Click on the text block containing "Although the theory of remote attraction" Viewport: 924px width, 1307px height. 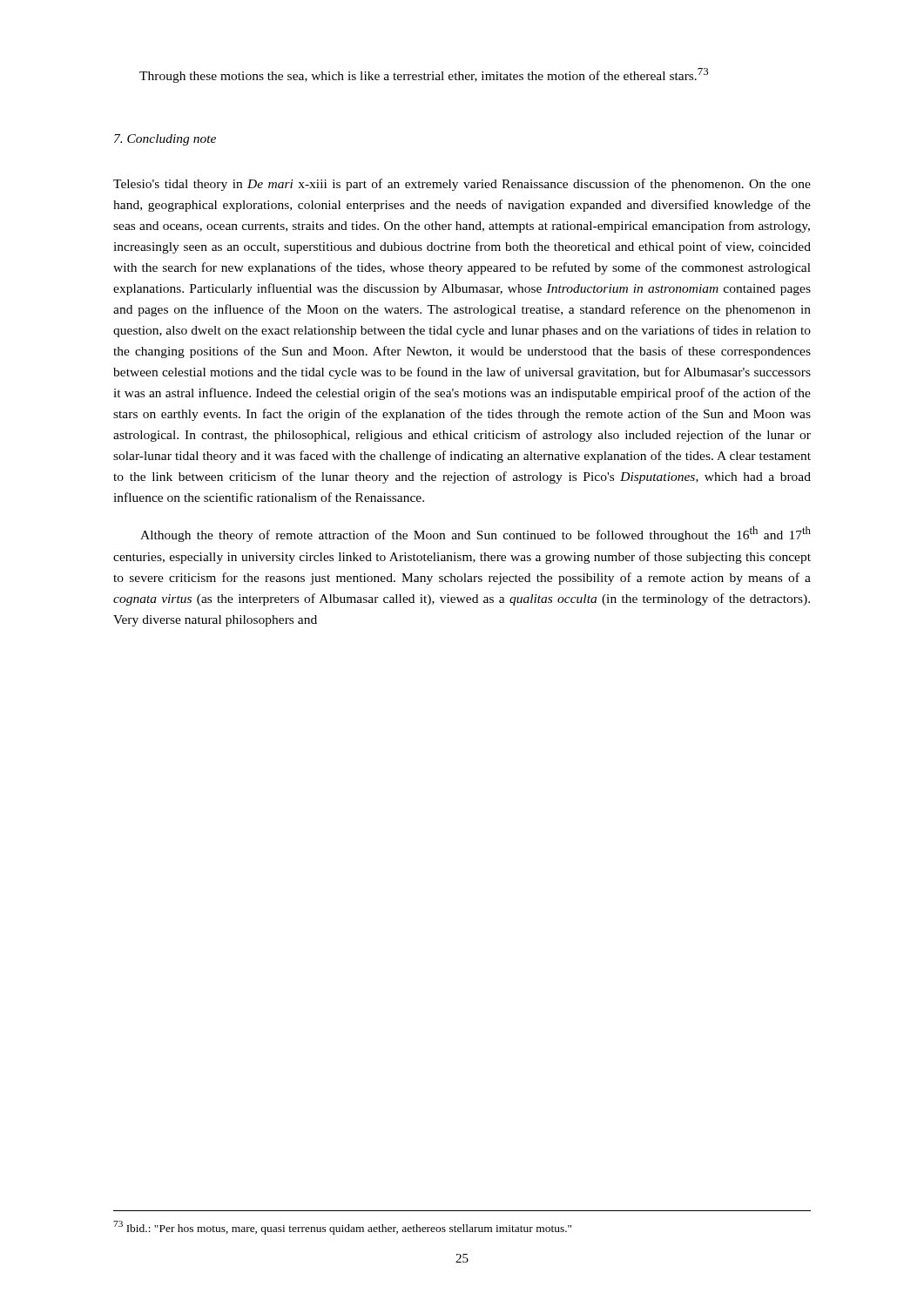462,575
